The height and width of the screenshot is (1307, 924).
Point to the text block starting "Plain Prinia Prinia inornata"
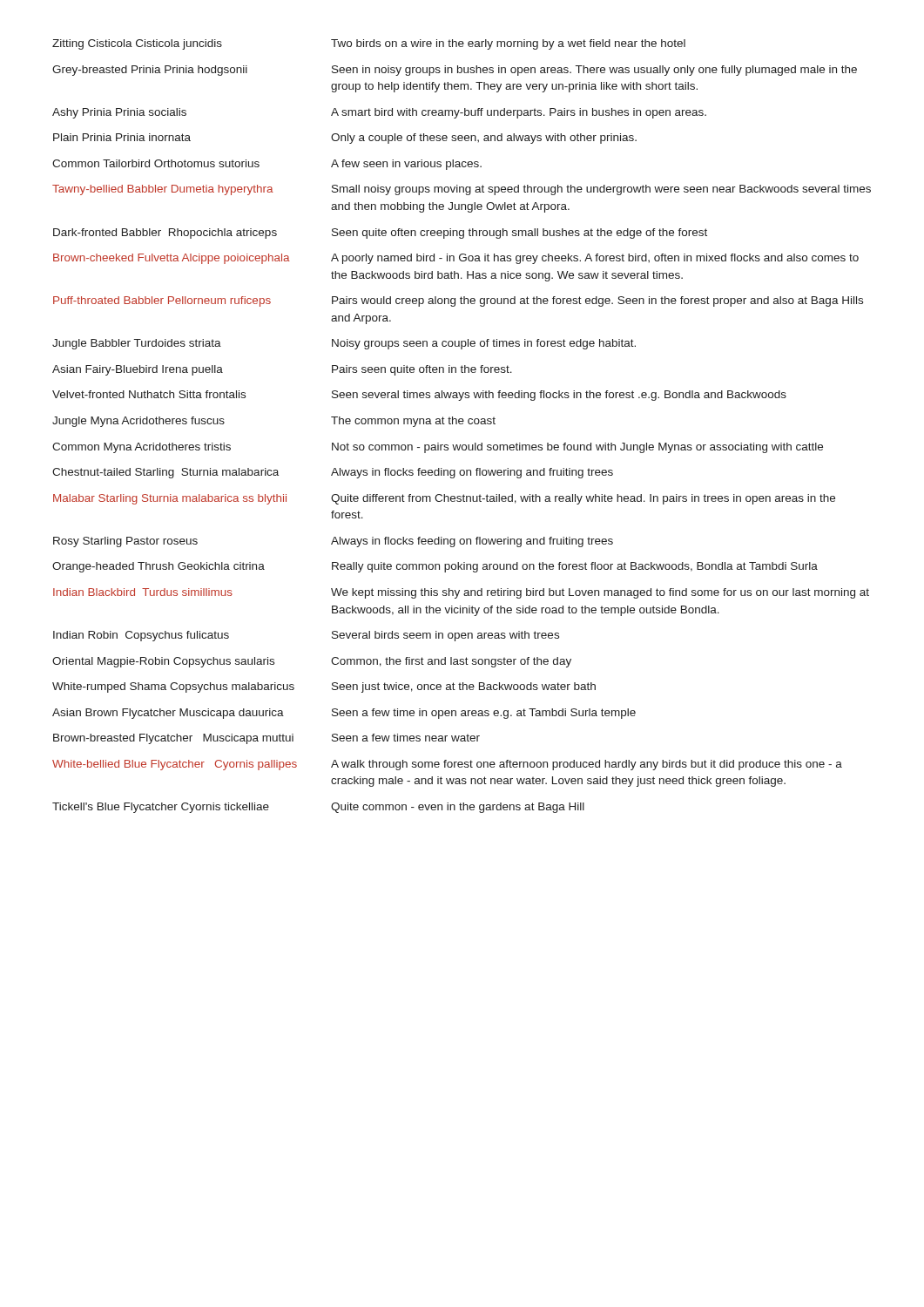click(x=462, y=138)
